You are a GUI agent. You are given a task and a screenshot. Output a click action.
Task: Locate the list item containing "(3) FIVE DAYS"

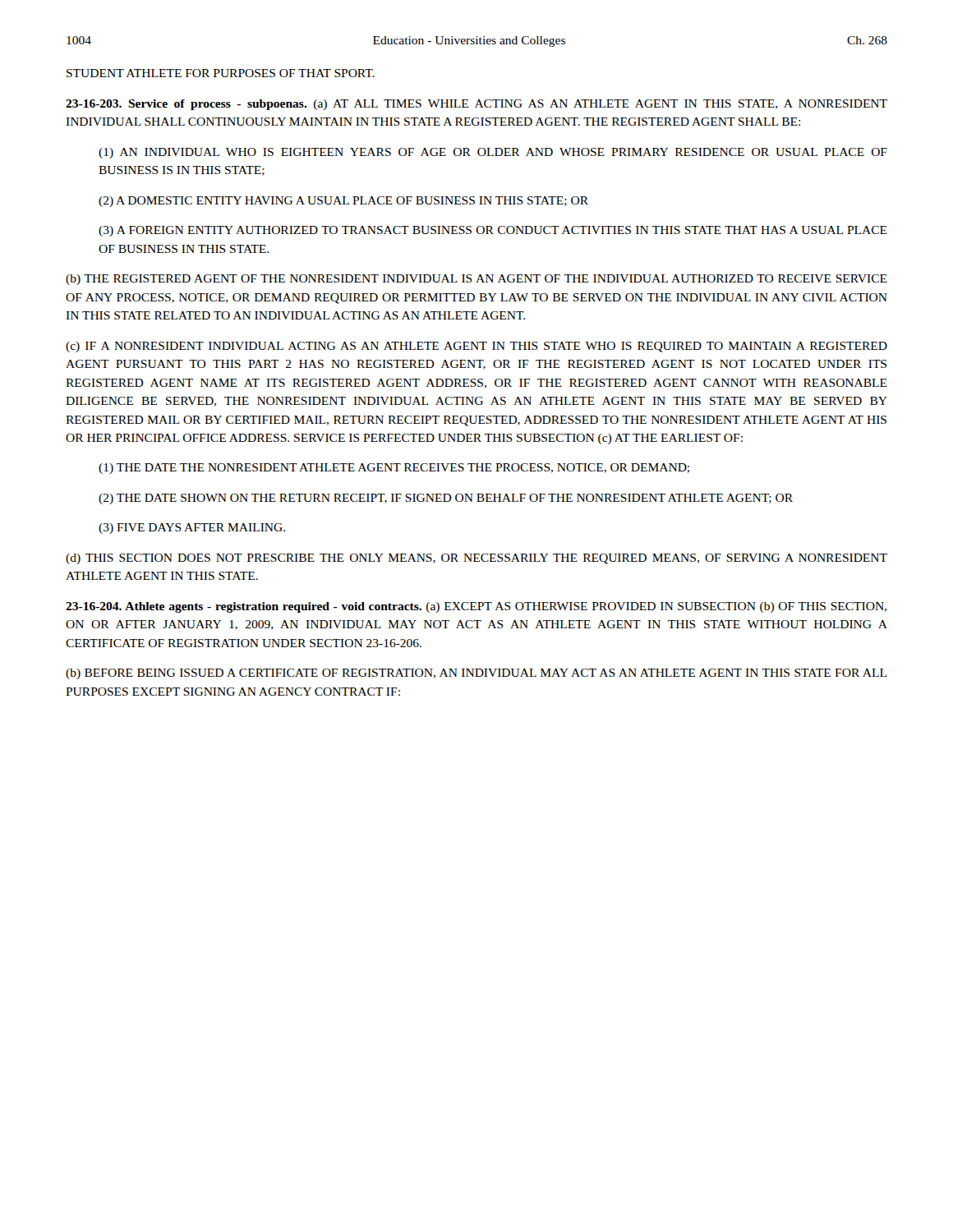coord(192,527)
